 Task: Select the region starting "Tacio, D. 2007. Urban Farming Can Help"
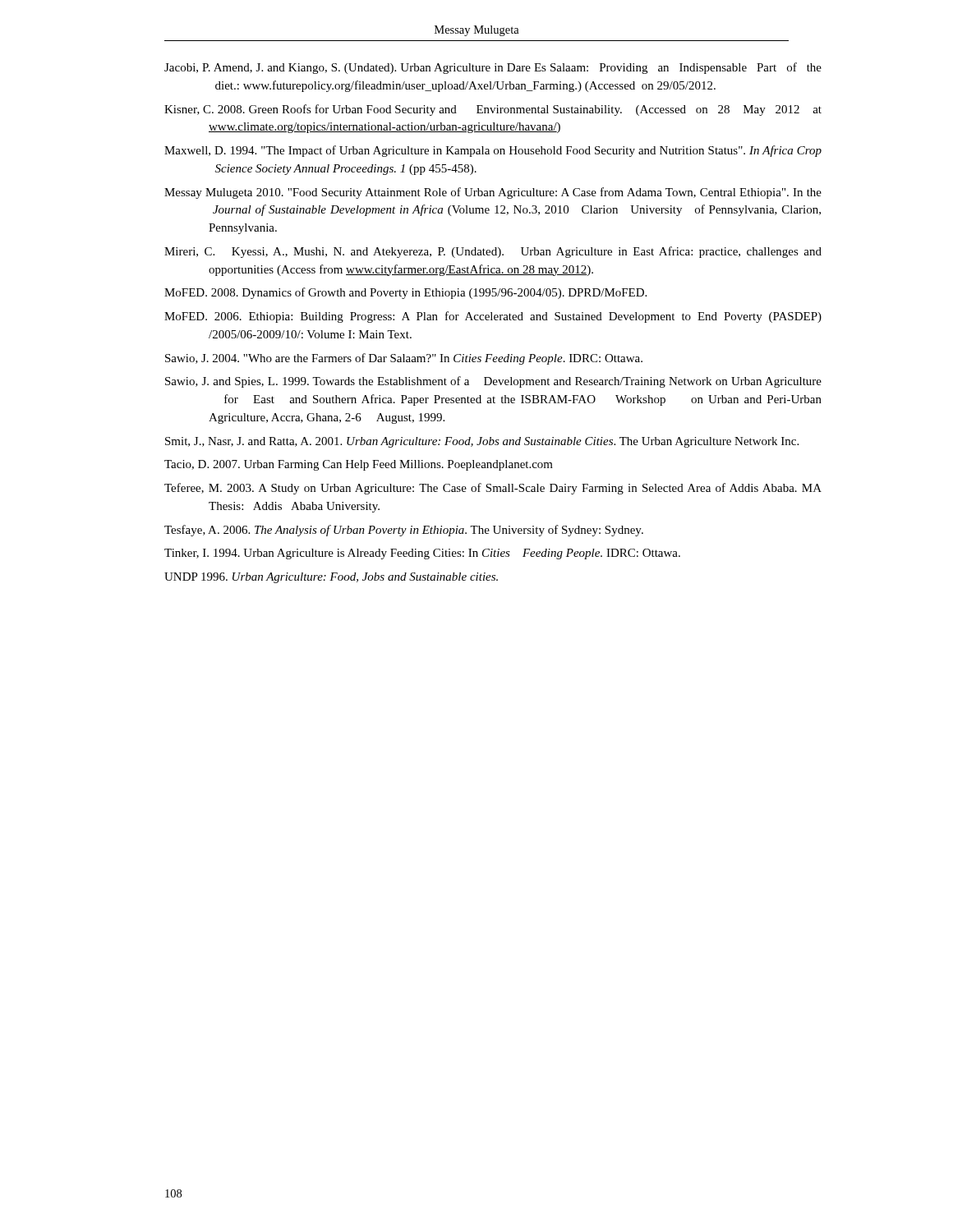pyautogui.click(x=359, y=464)
